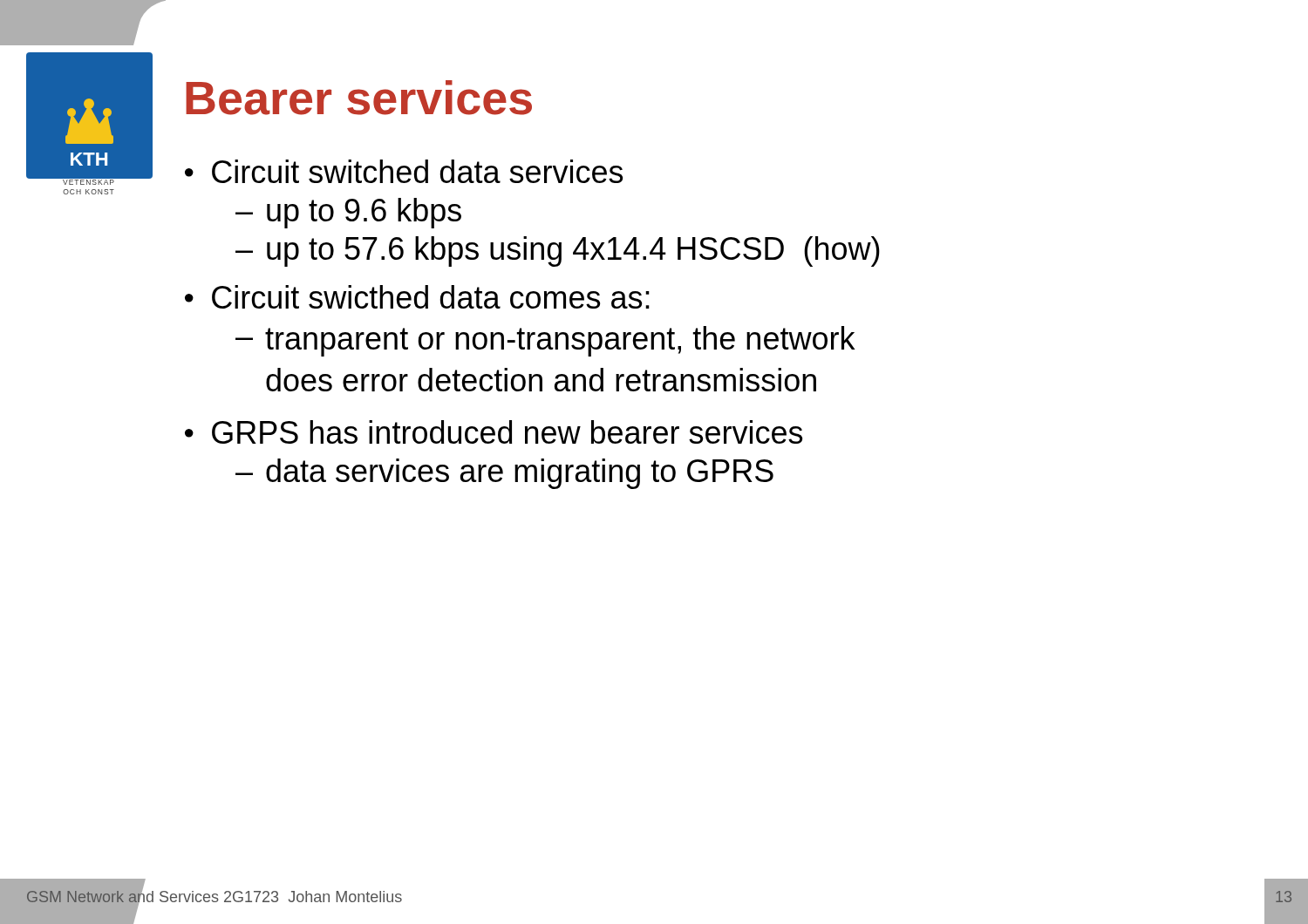
Task: Find the text block starting "– data services are"
Action: click(505, 472)
